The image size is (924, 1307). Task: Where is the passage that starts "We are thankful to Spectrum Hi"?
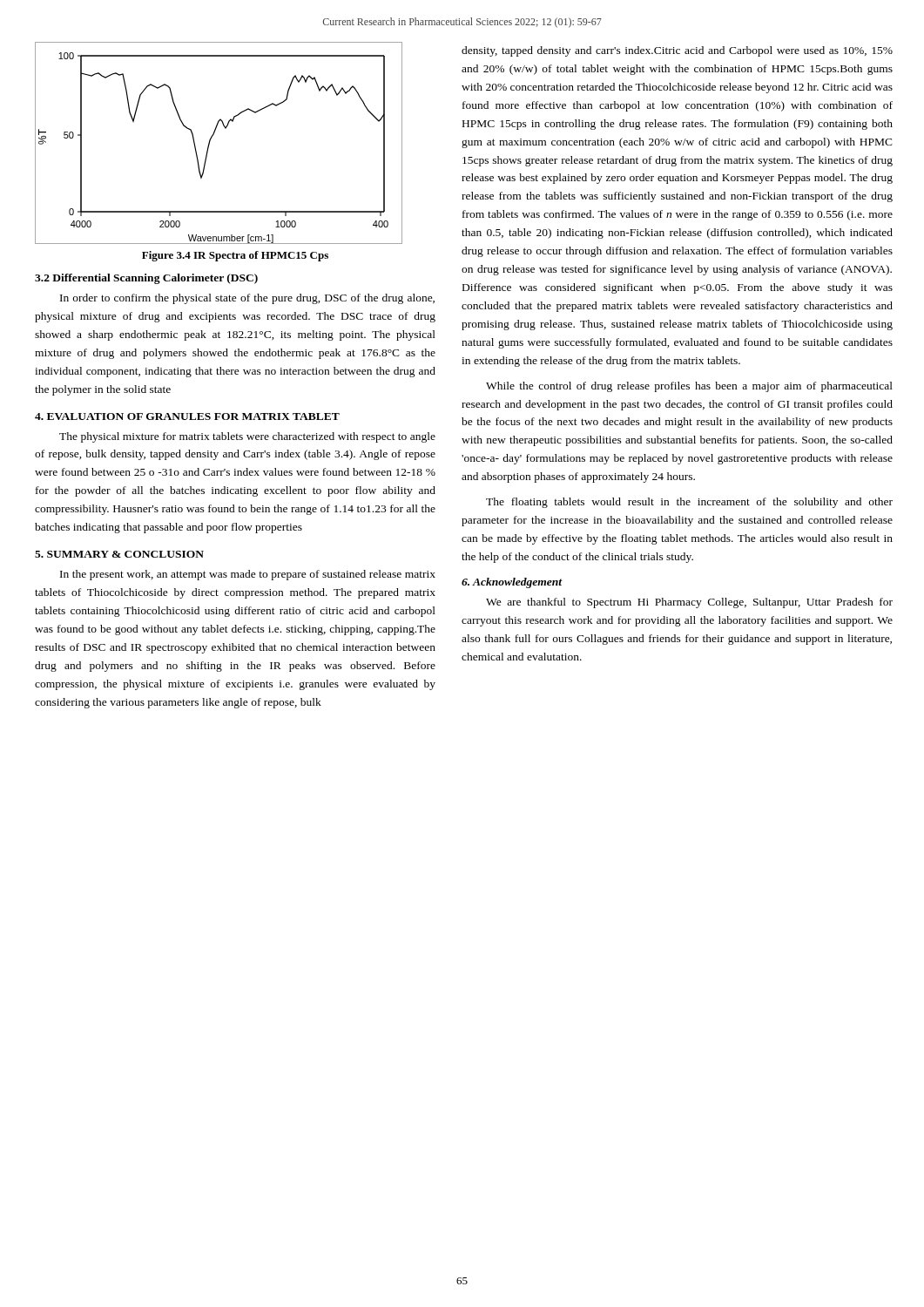(677, 630)
